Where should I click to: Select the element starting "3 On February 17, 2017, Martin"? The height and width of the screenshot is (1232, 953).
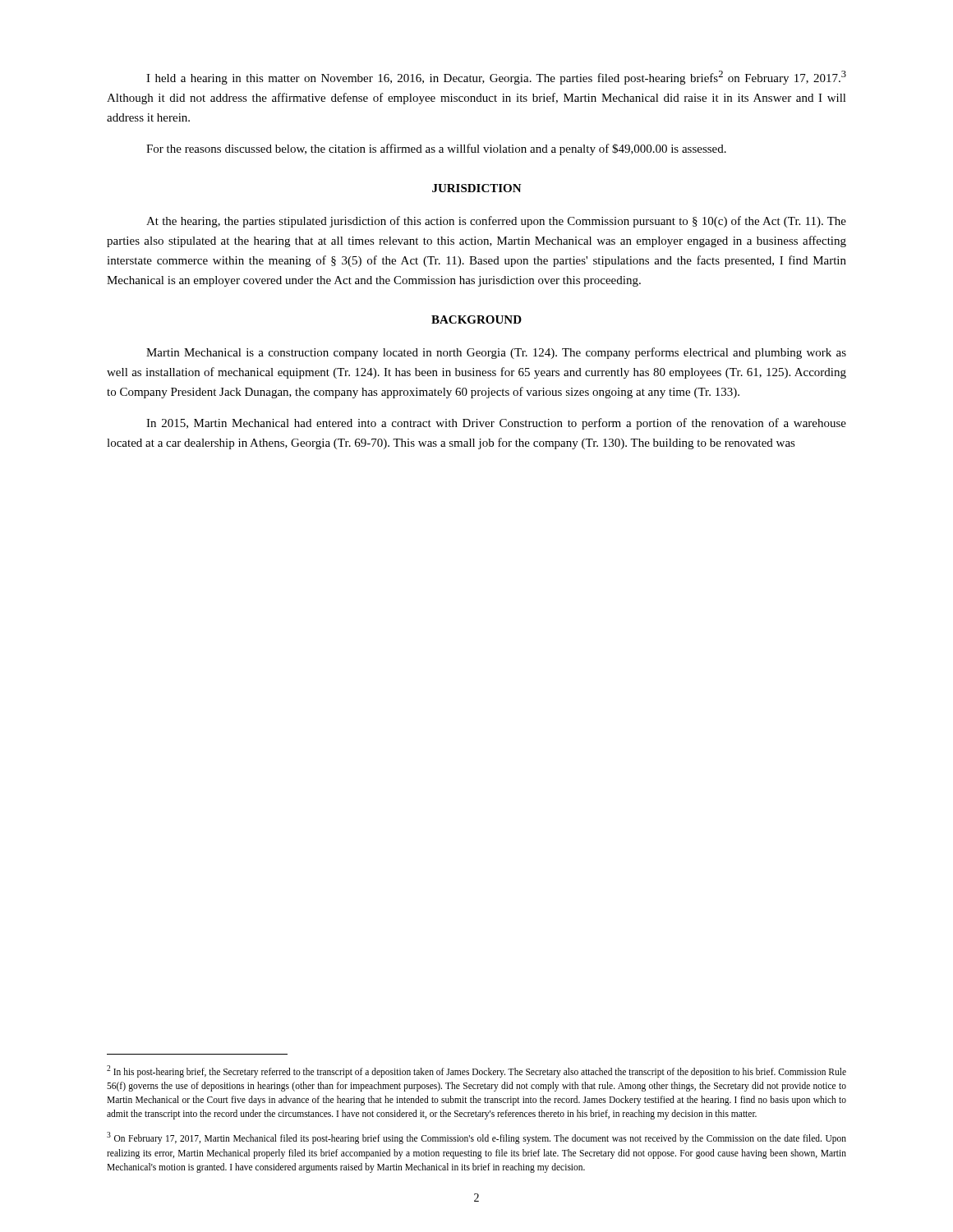click(x=476, y=1151)
